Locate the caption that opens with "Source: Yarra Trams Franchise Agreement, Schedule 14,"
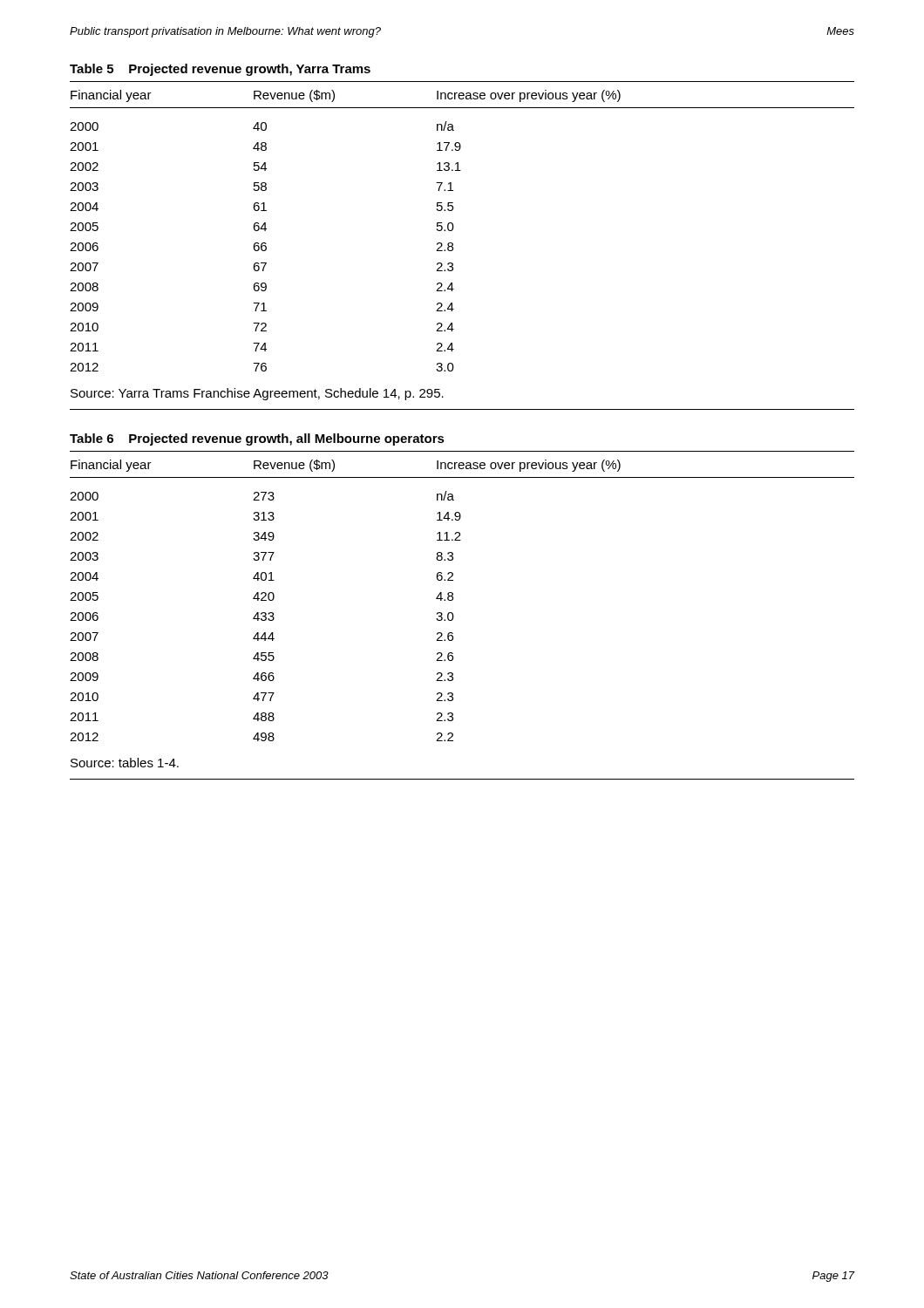Screen dimensions: 1308x924 [x=257, y=393]
